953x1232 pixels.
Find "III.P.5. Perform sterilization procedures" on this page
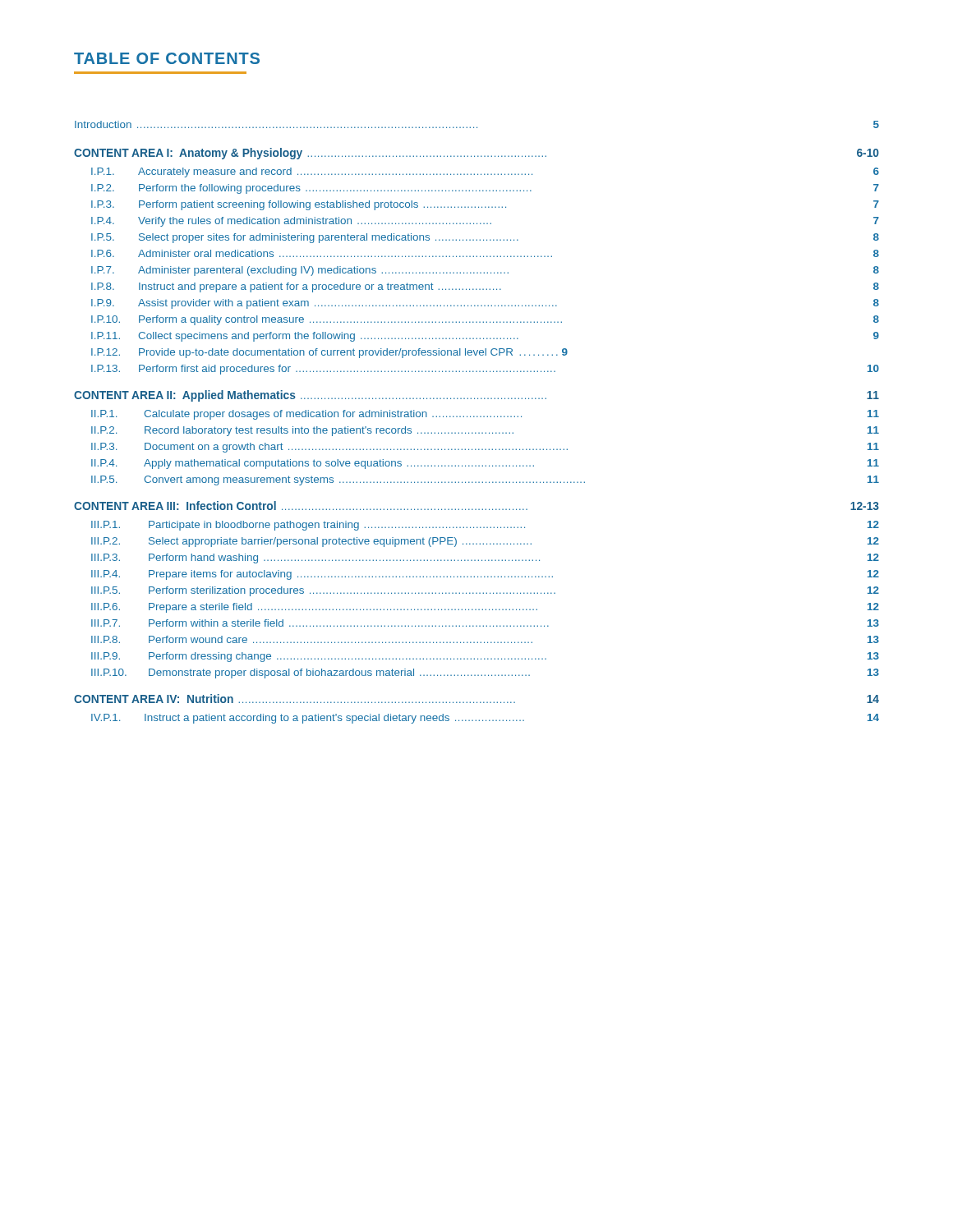click(485, 590)
